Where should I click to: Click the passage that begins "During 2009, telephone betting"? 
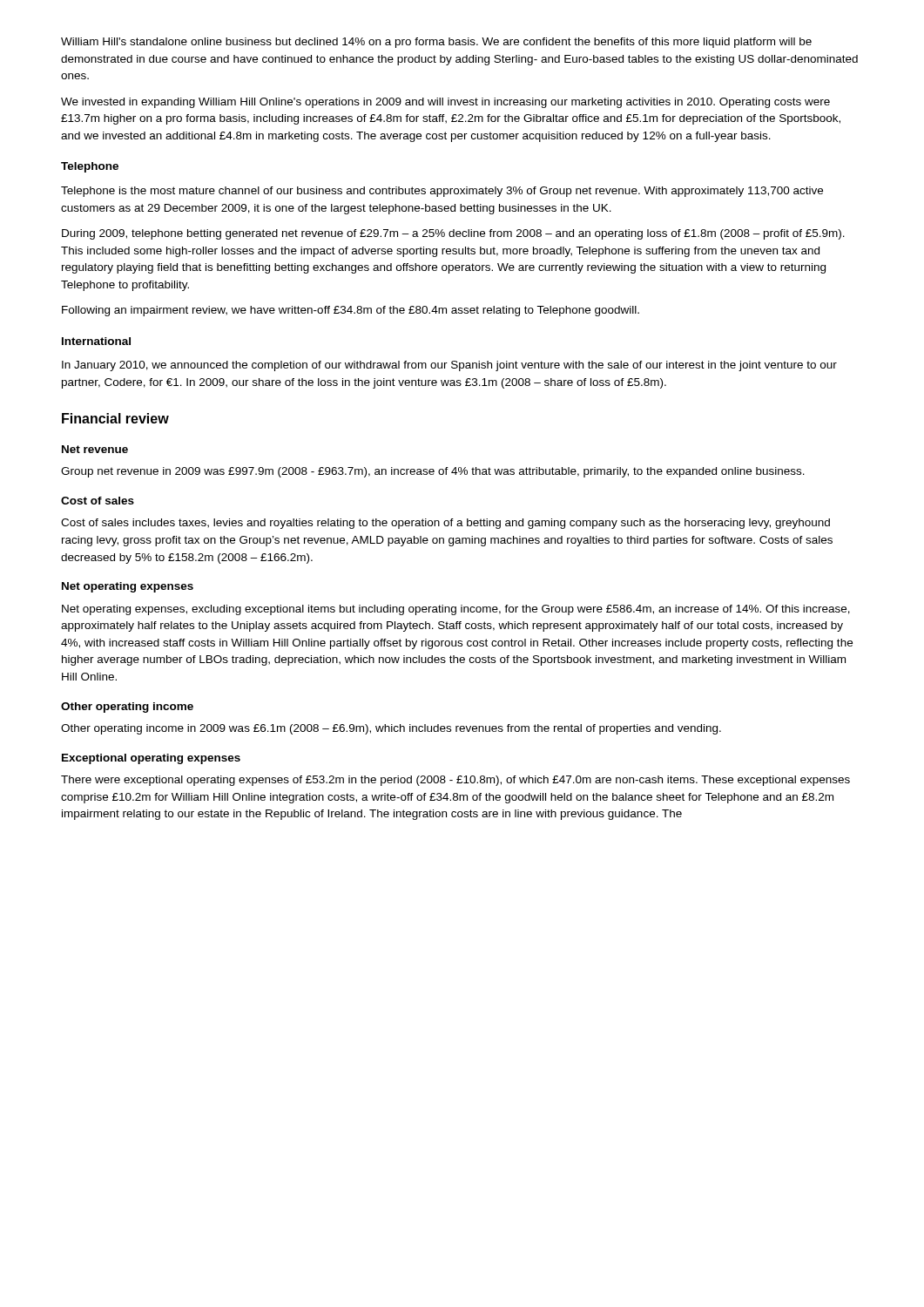[462, 259]
